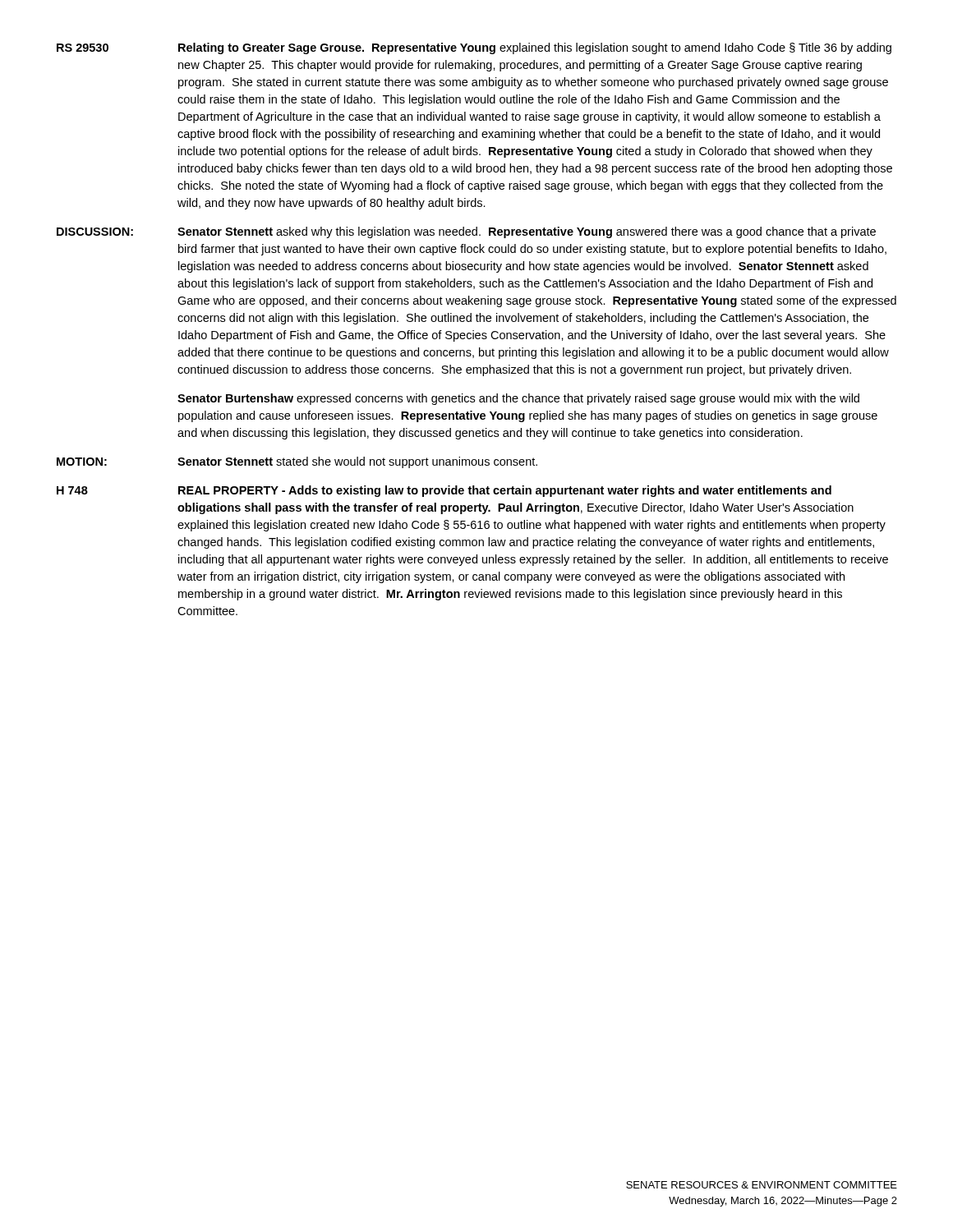Click on the text starting "H 748 REAL PROPERTY"
953x1232 pixels.
pyautogui.click(x=476, y=552)
